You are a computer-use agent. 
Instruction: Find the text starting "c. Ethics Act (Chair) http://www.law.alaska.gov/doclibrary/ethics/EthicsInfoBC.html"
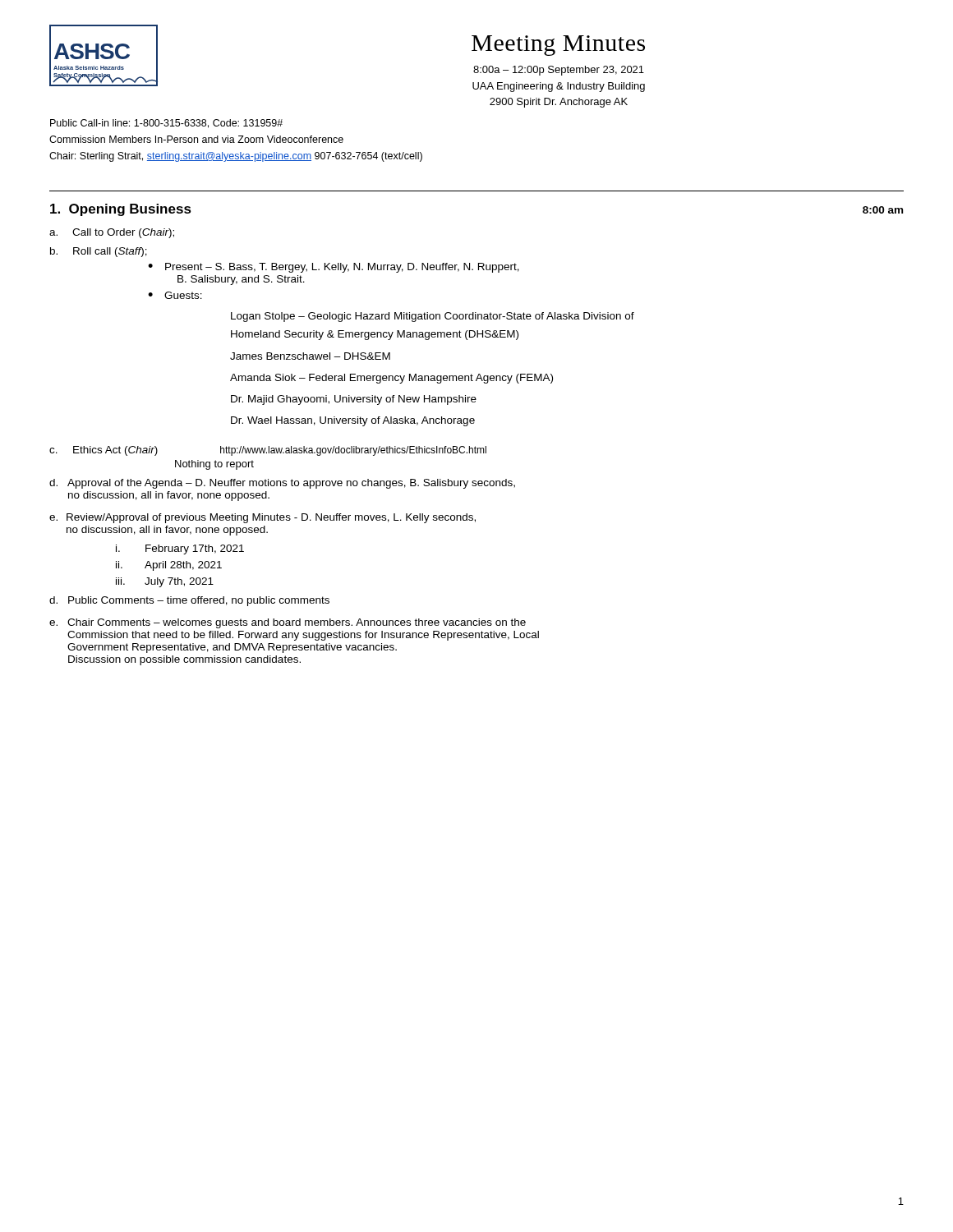pyautogui.click(x=268, y=449)
